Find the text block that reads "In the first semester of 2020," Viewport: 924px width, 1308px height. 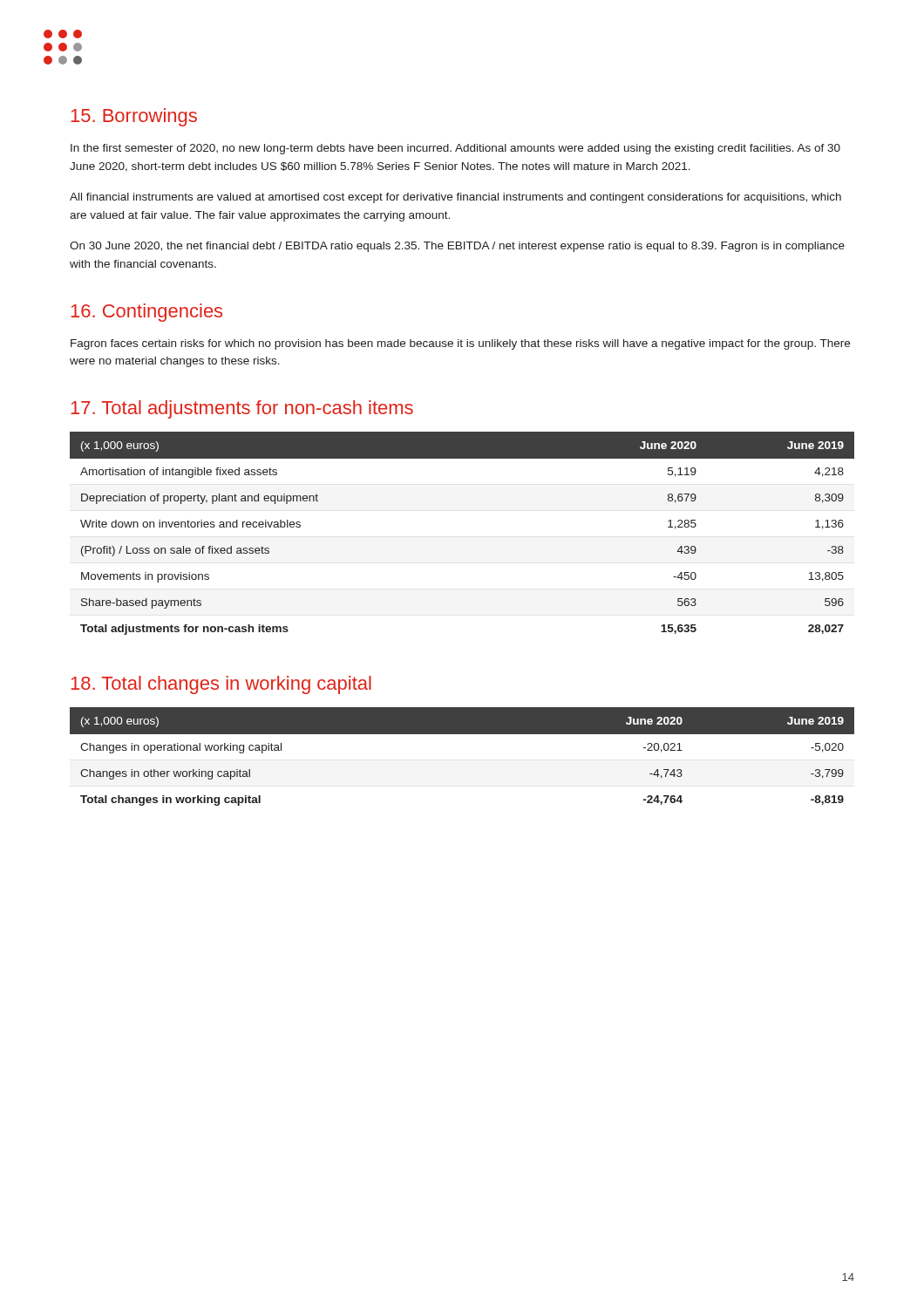pyautogui.click(x=455, y=157)
